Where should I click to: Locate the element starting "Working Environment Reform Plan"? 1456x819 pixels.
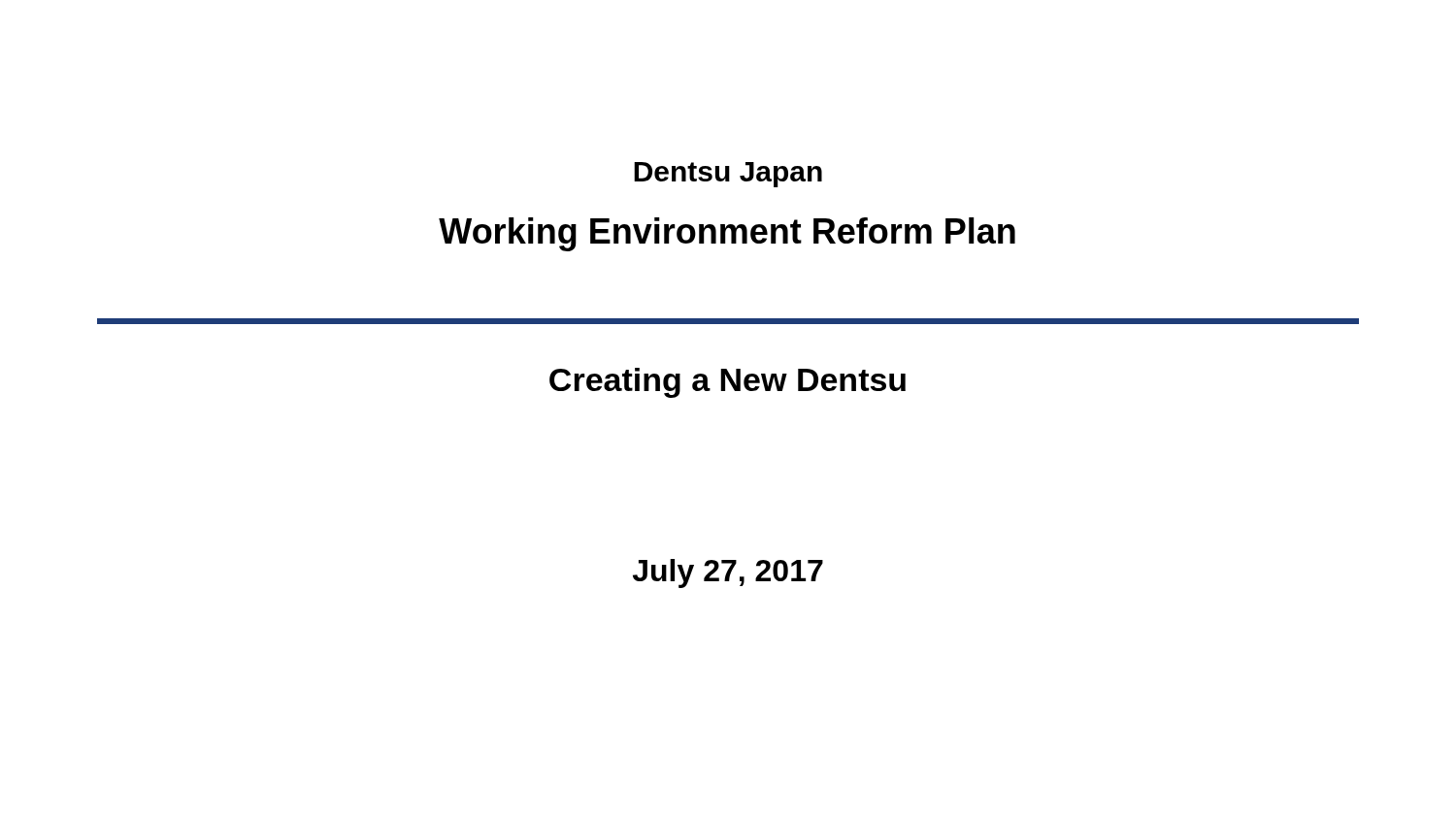(x=728, y=231)
